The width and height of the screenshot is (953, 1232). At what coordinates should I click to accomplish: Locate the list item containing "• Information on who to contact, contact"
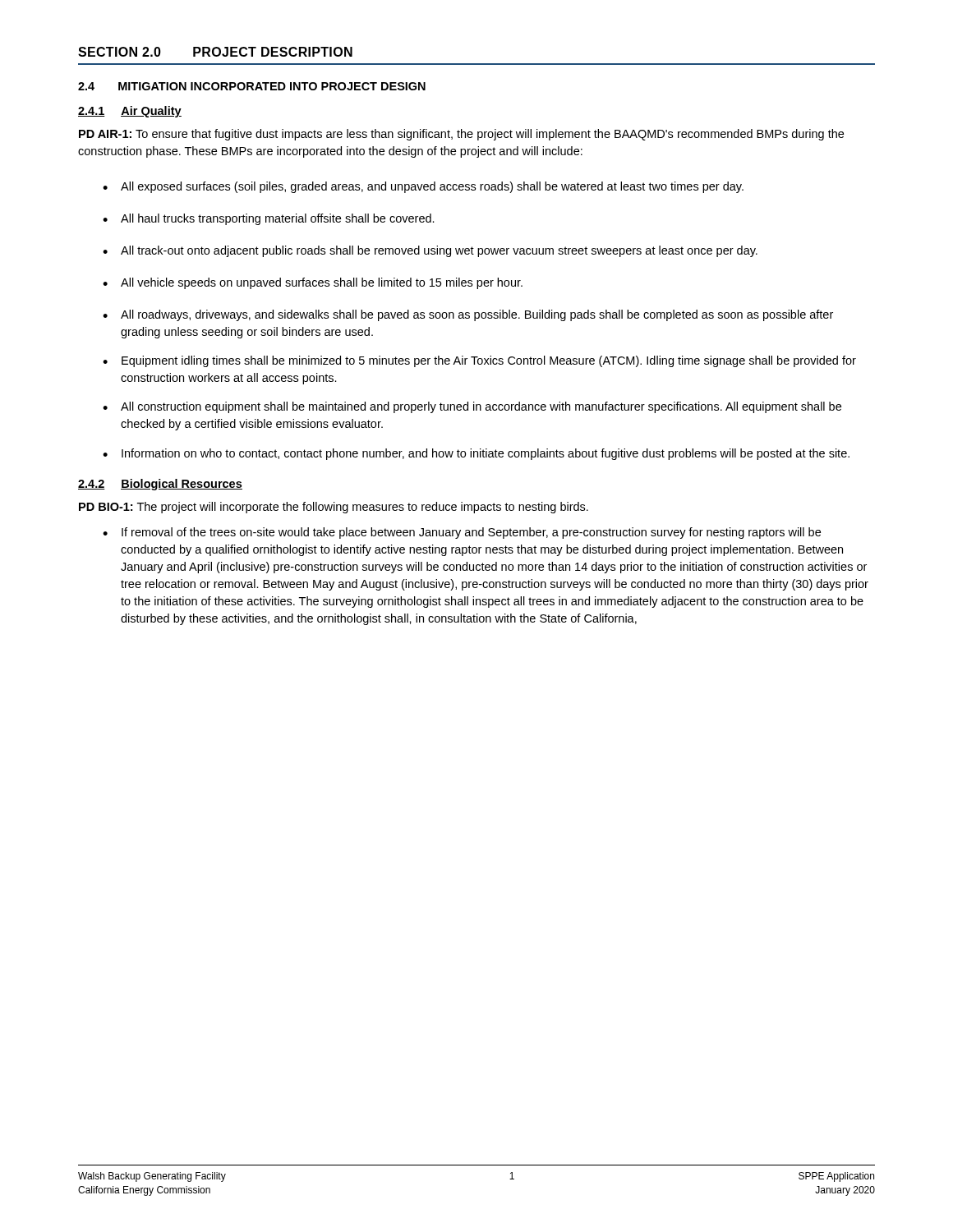click(x=489, y=455)
